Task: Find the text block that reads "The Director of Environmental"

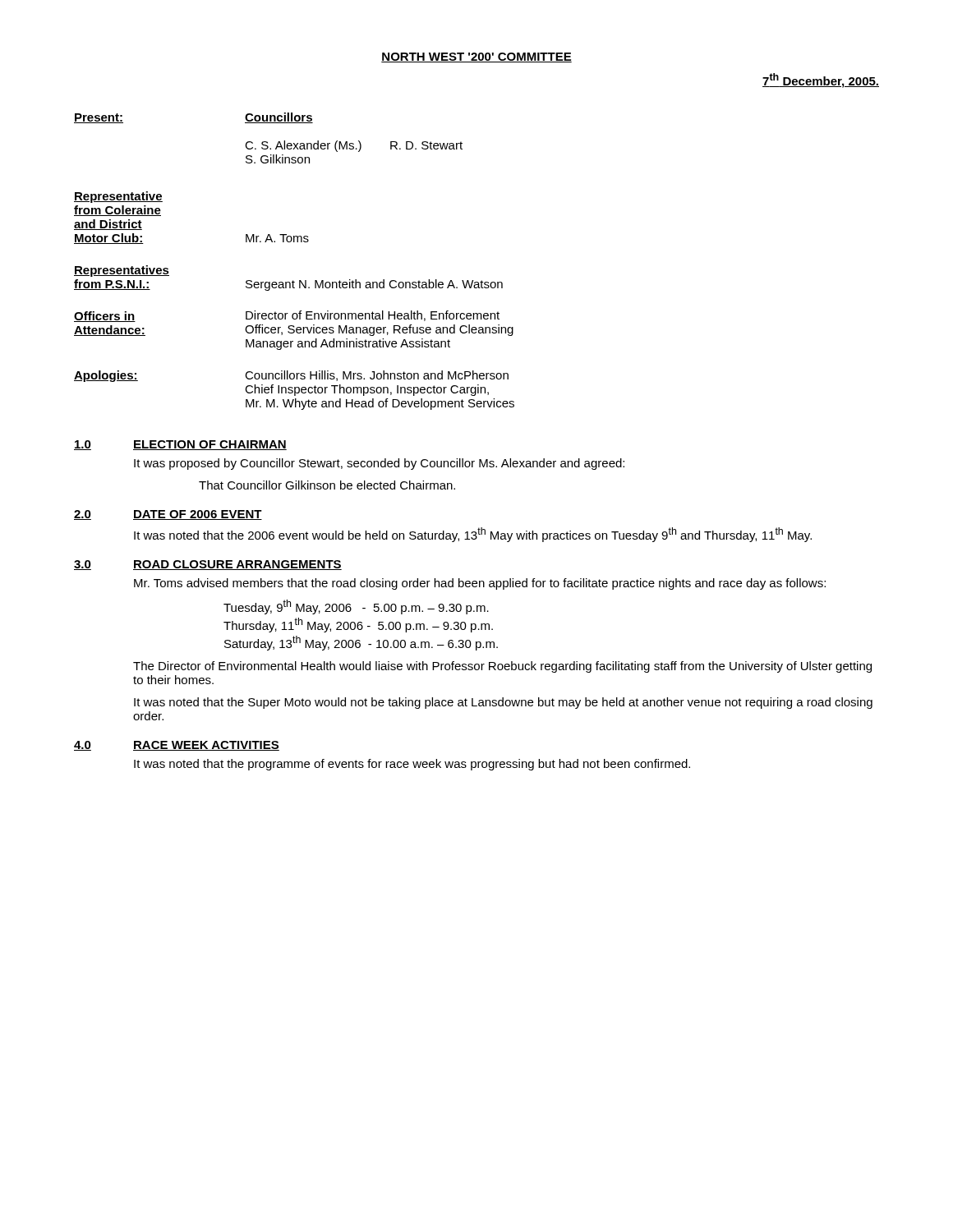Action: [503, 673]
